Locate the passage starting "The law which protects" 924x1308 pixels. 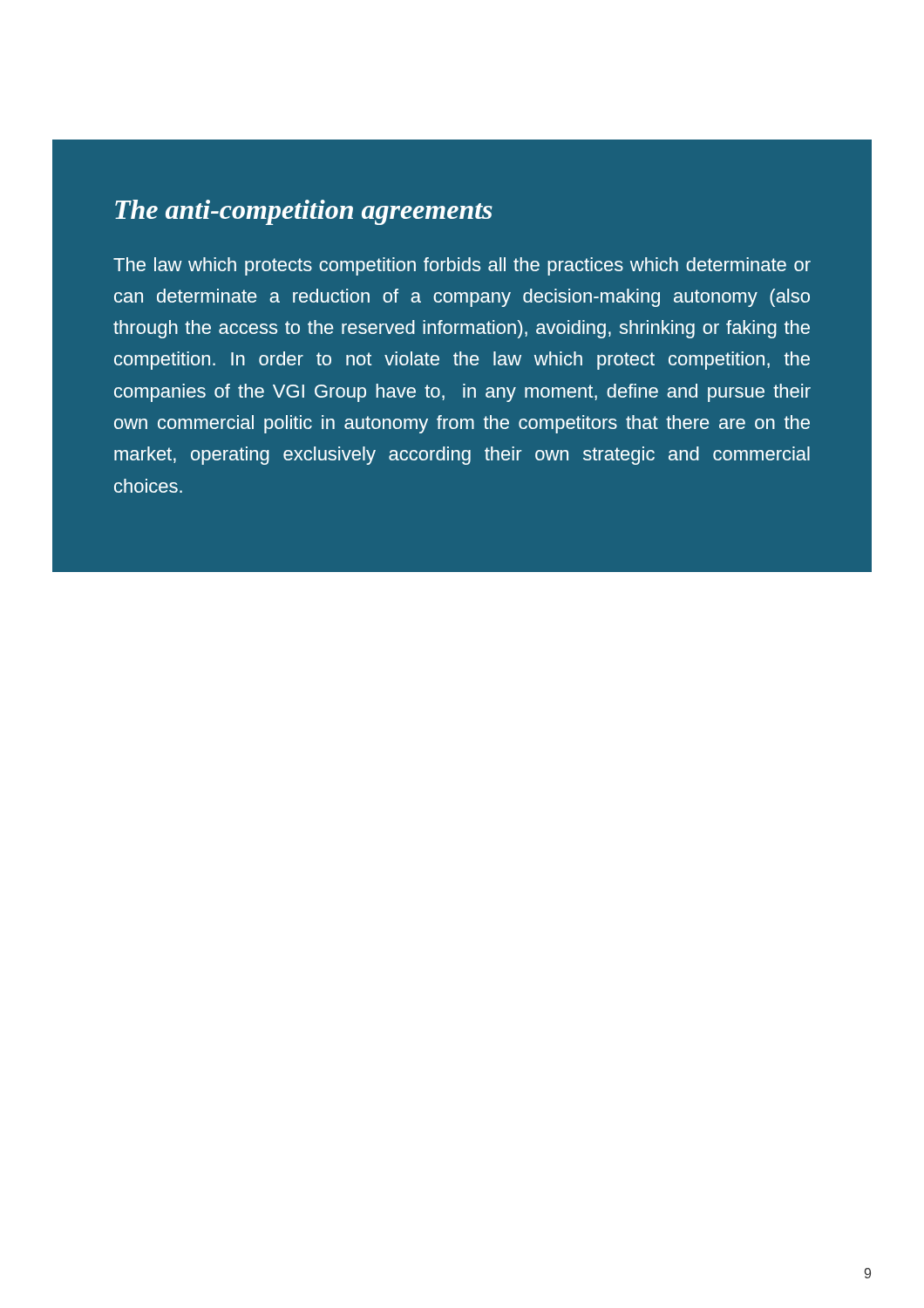pos(462,376)
